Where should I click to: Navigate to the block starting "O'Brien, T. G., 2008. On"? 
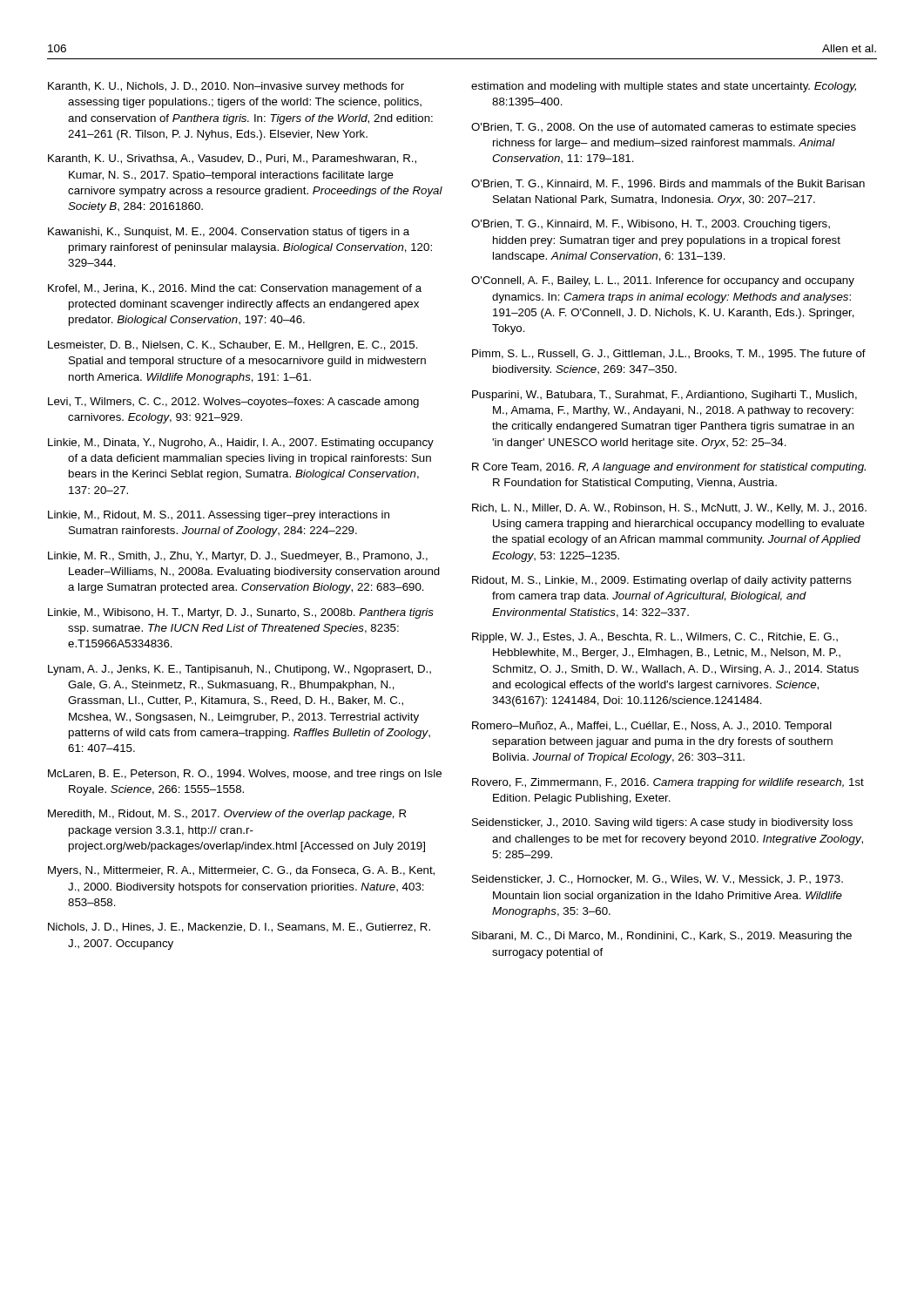coord(664,142)
